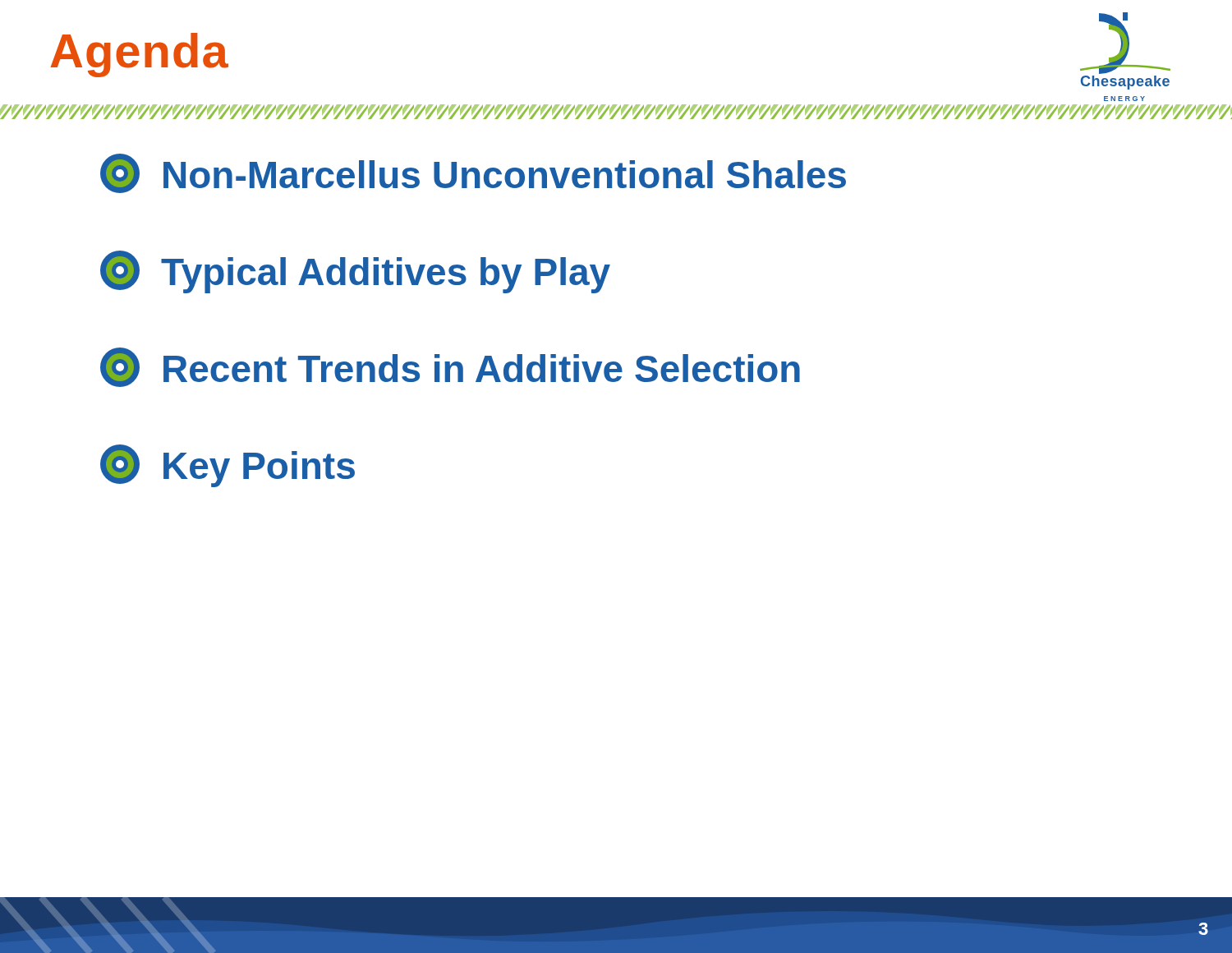Screen dimensions: 953x1232
Task: Point to the passage starting "Non-Marcellus Unconventional Shales"
Action: 473,175
